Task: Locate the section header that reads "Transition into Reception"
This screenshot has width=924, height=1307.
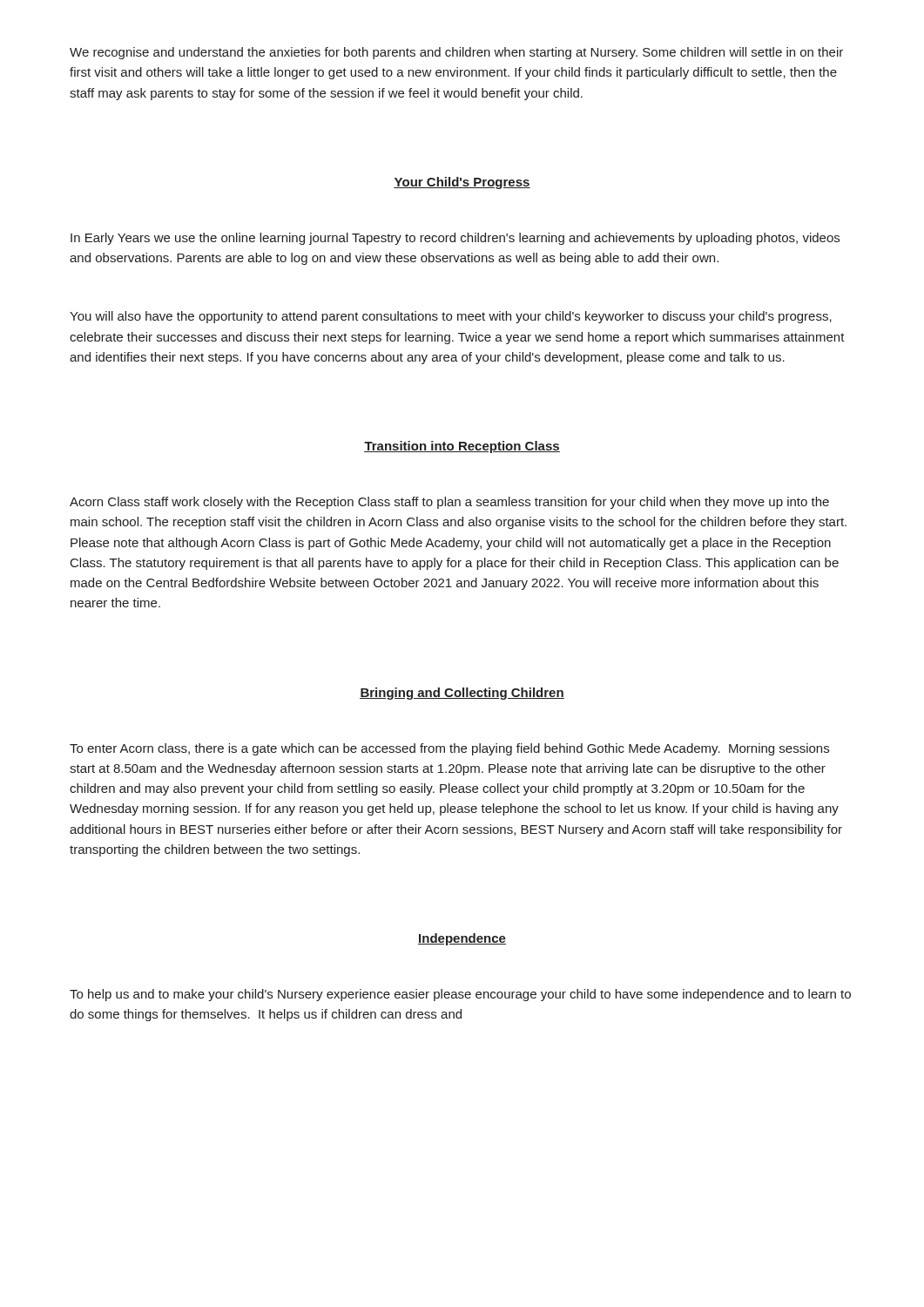Action: click(462, 446)
